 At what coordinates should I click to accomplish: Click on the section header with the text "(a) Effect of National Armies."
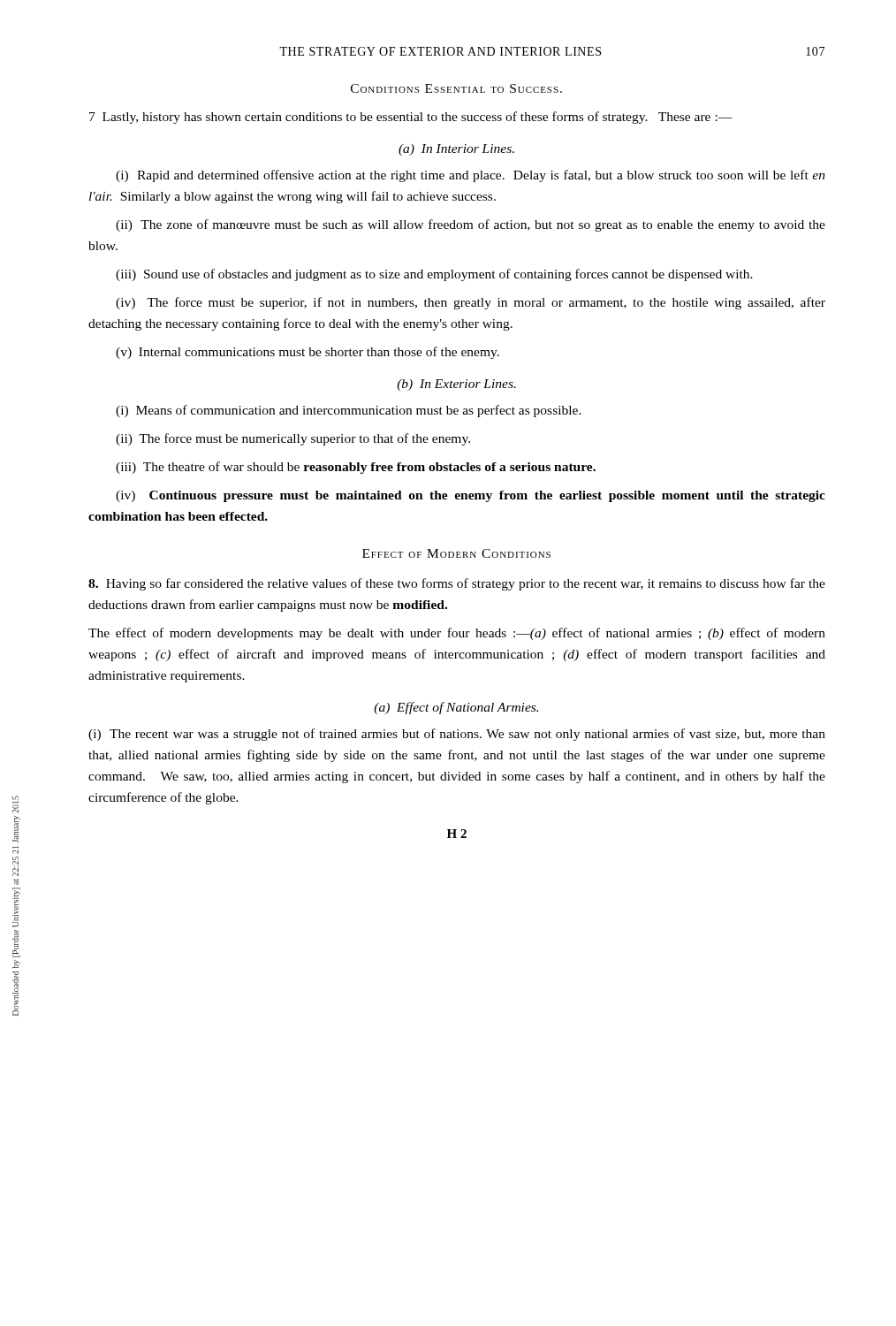click(457, 707)
